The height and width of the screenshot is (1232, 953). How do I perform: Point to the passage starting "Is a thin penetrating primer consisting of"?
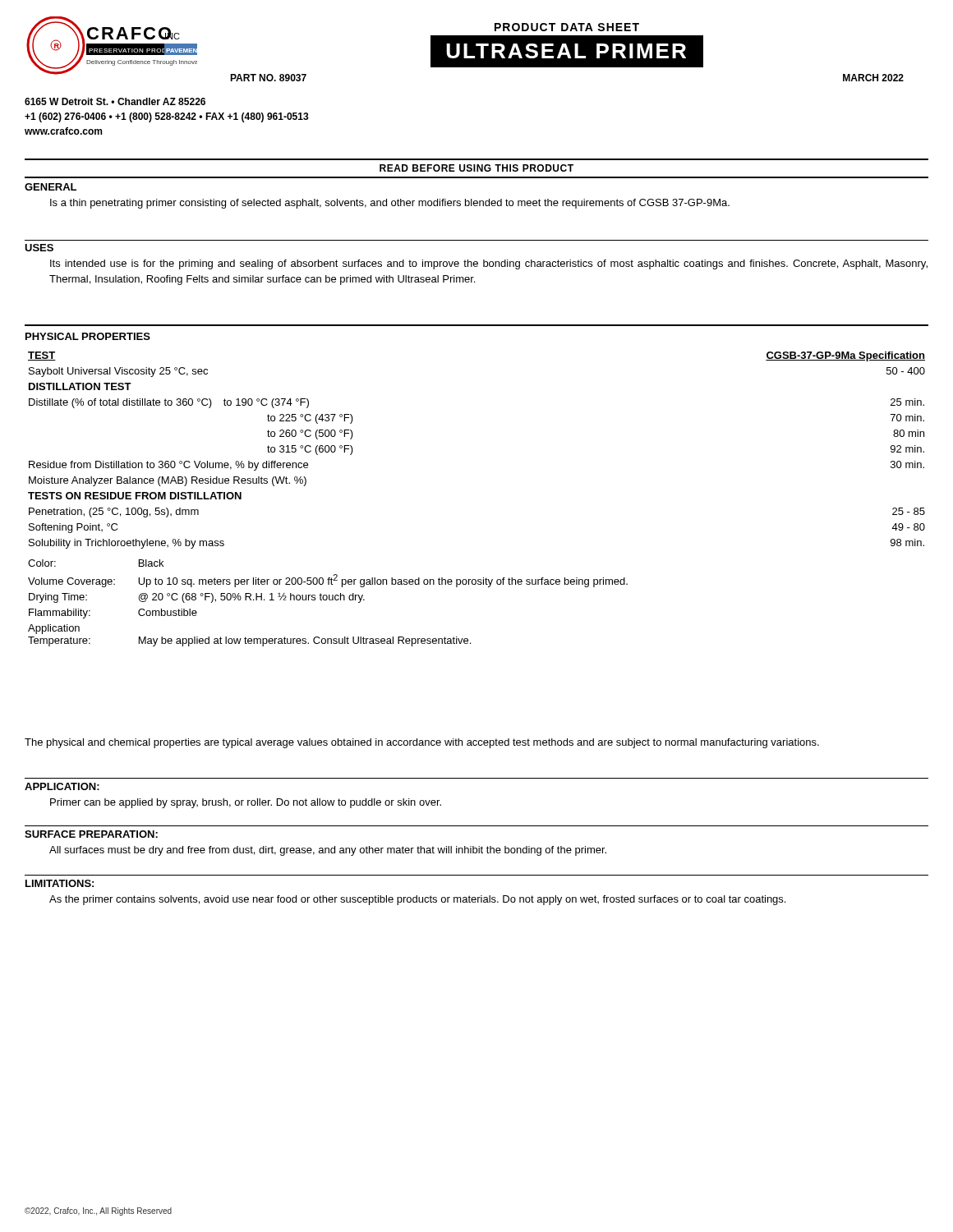coord(489,203)
